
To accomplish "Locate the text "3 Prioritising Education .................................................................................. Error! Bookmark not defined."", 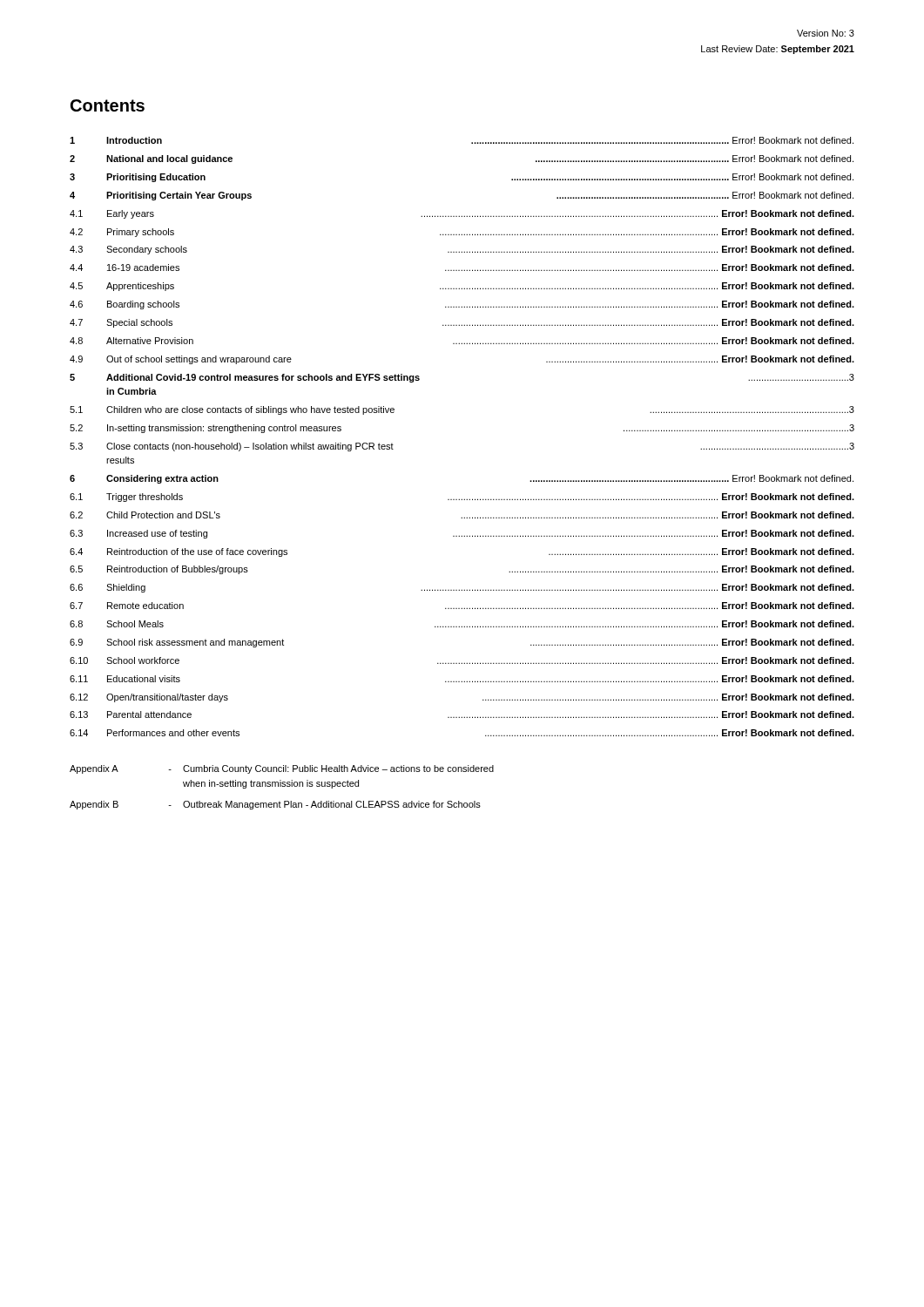I will point(151,177).
